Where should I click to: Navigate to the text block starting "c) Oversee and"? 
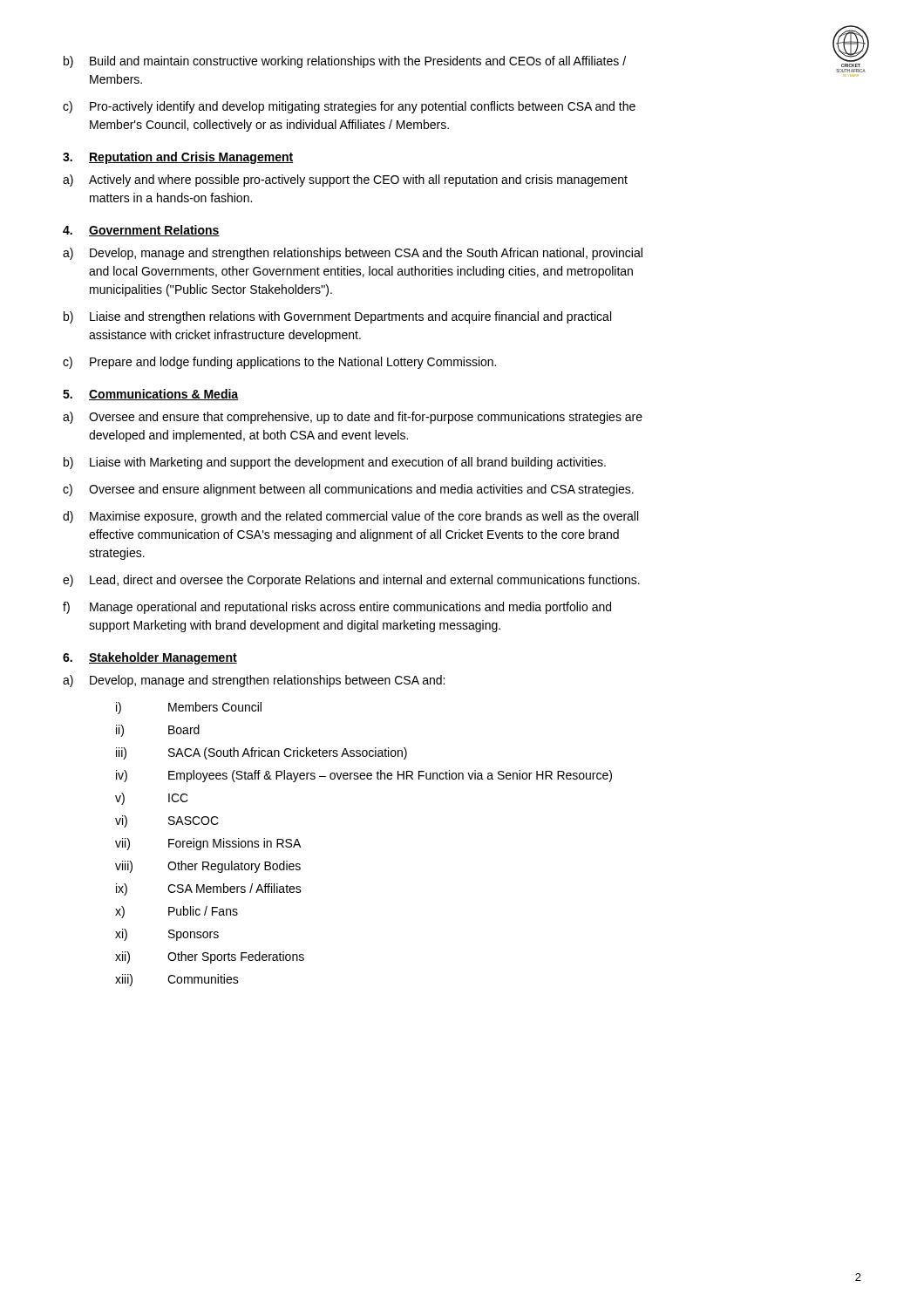pyautogui.click(x=462, y=490)
